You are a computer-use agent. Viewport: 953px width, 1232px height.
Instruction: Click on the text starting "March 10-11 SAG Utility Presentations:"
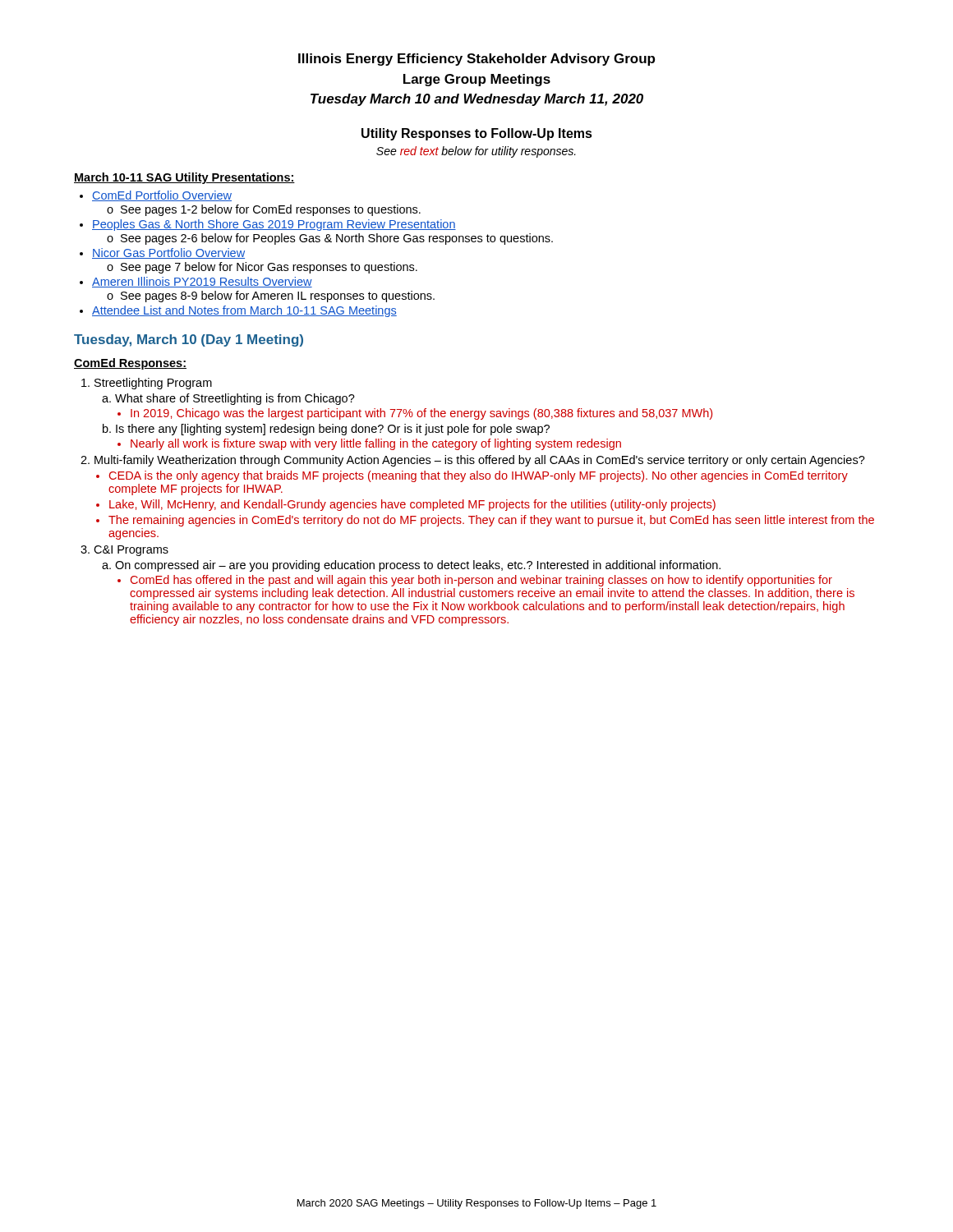184,177
